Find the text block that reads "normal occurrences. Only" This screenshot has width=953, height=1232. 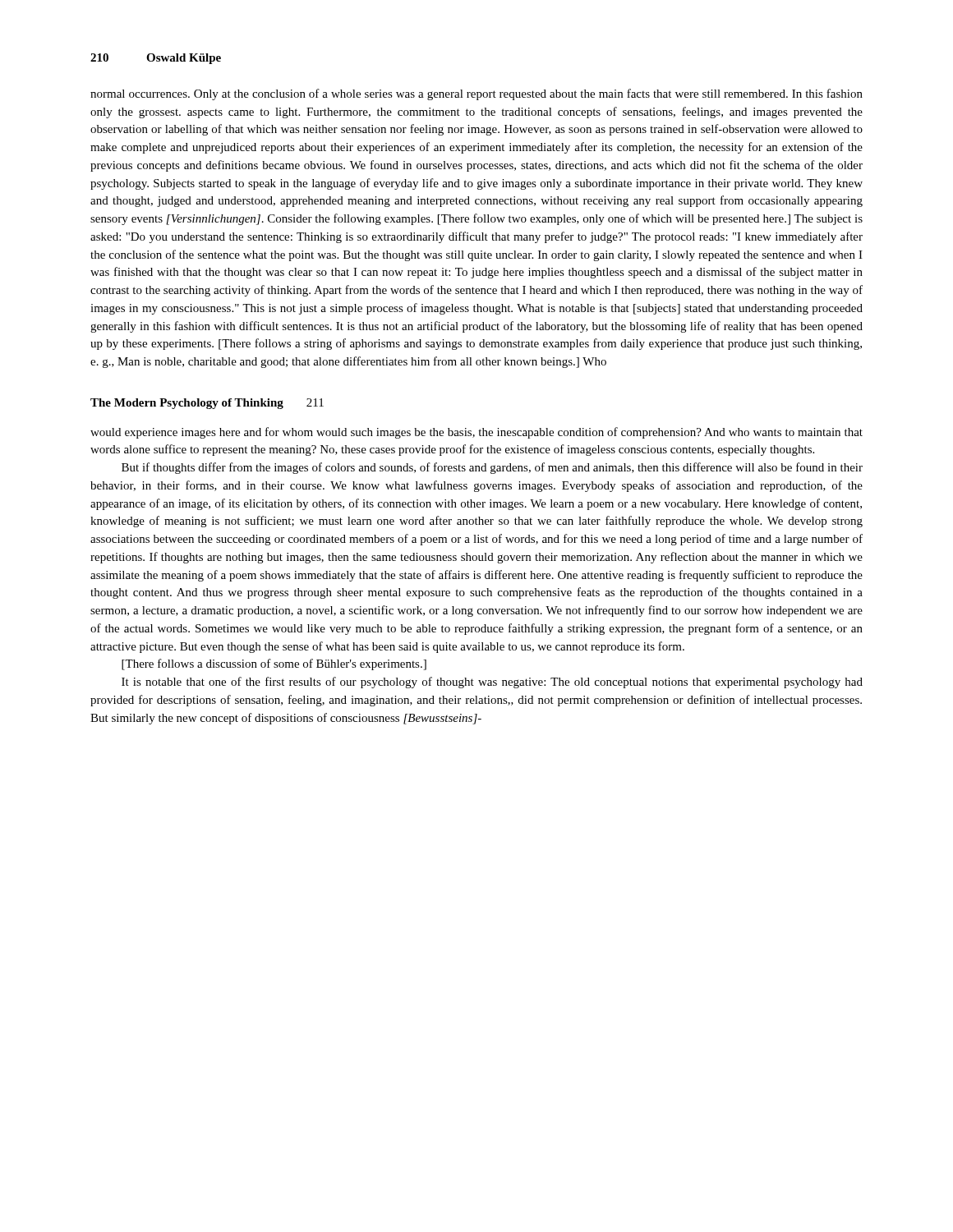[476, 228]
